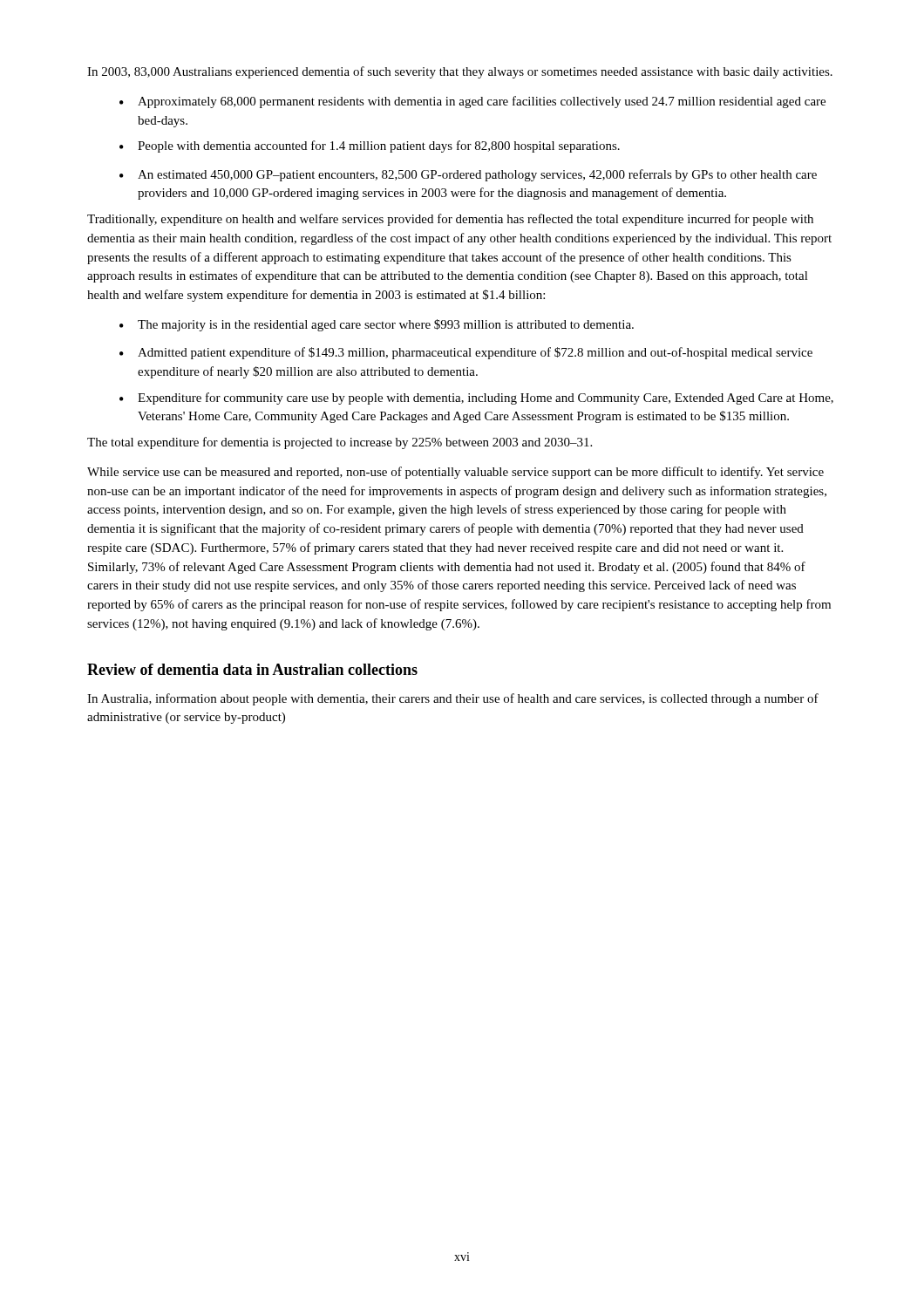The height and width of the screenshot is (1308, 924).
Task: Point to the block starting "• People with dementia accounted for 1.4 million"
Action: pos(478,148)
